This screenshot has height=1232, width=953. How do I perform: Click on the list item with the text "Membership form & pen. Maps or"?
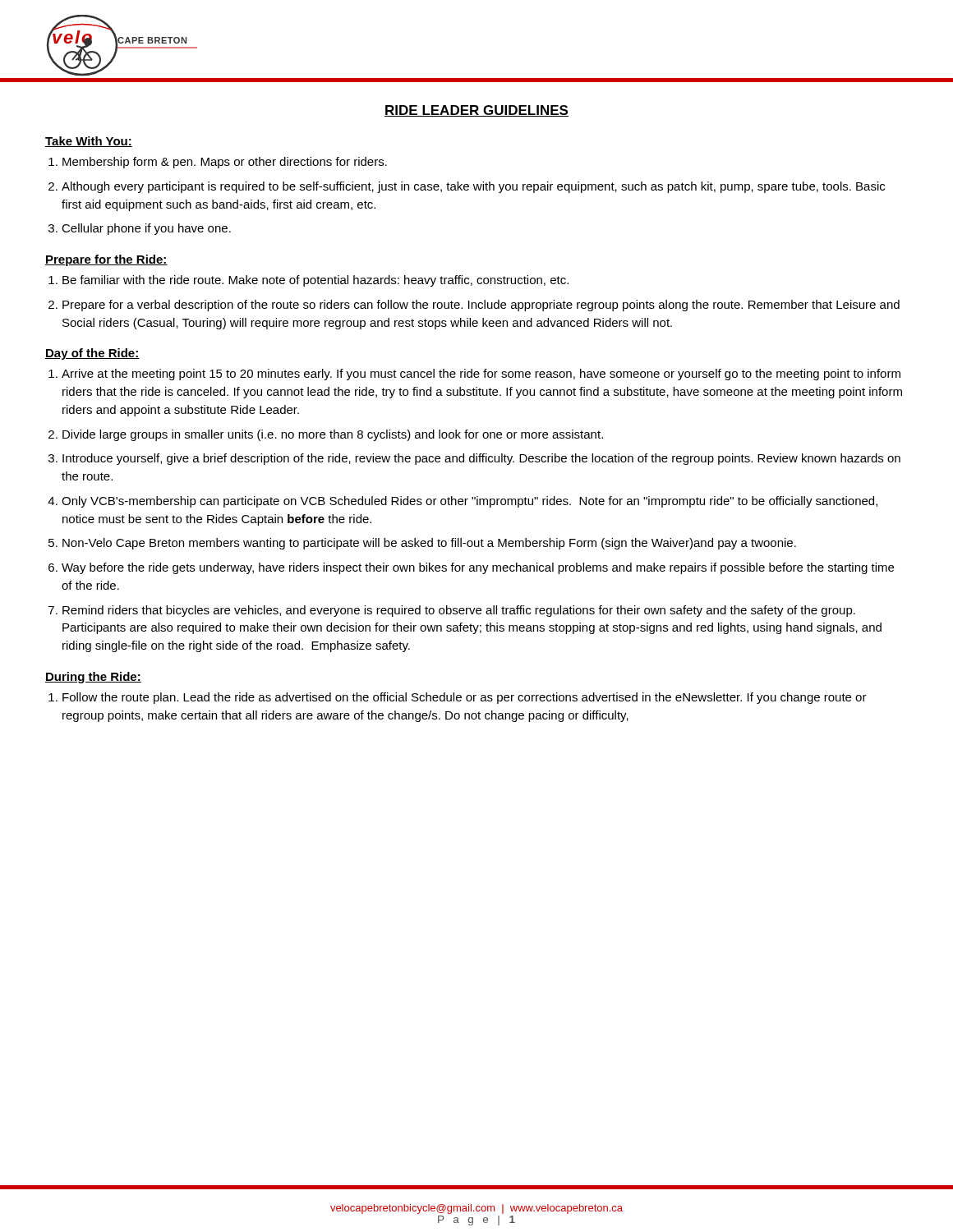pos(225,161)
